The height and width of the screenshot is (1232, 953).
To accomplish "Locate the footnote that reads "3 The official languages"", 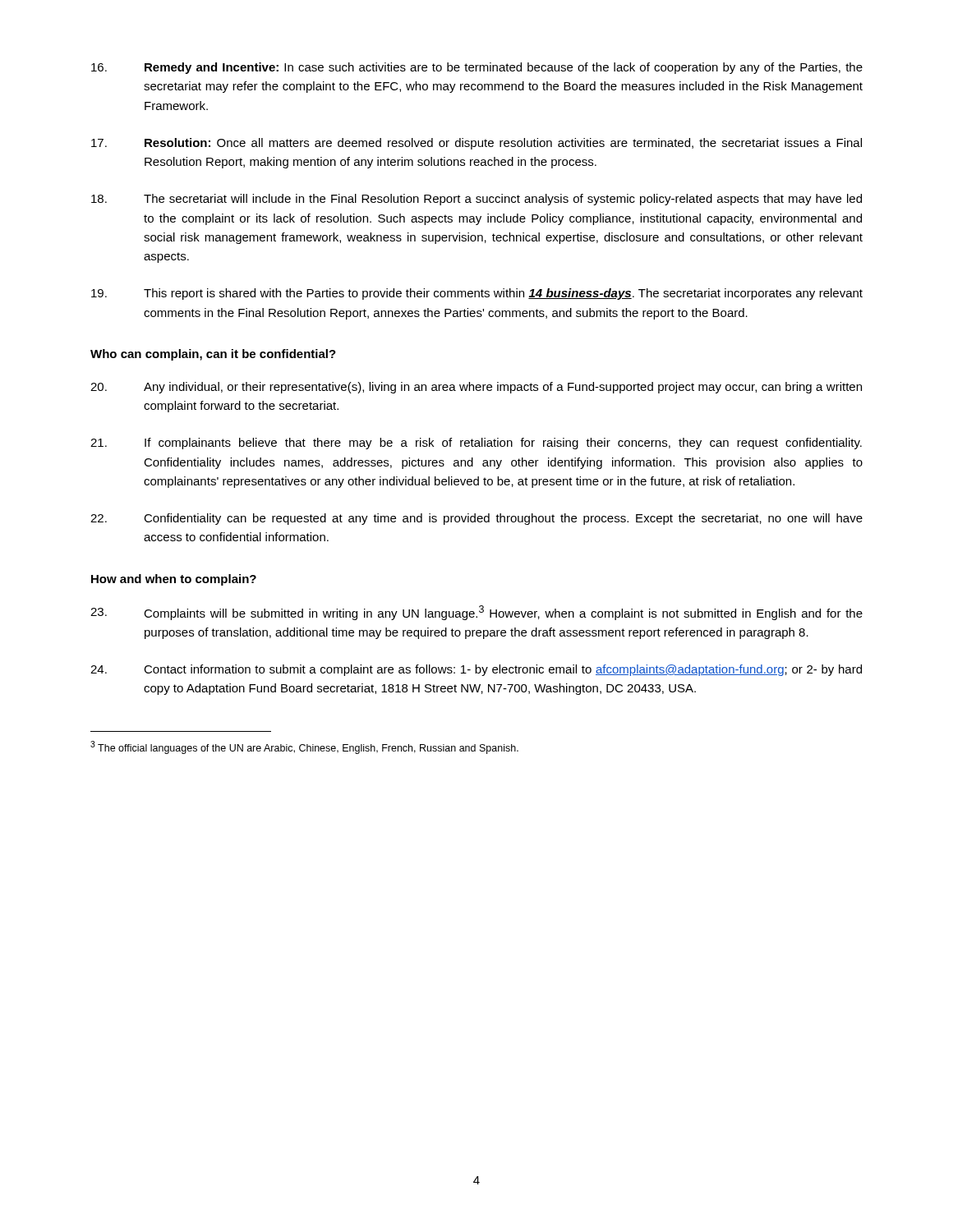I will click(476, 743).
